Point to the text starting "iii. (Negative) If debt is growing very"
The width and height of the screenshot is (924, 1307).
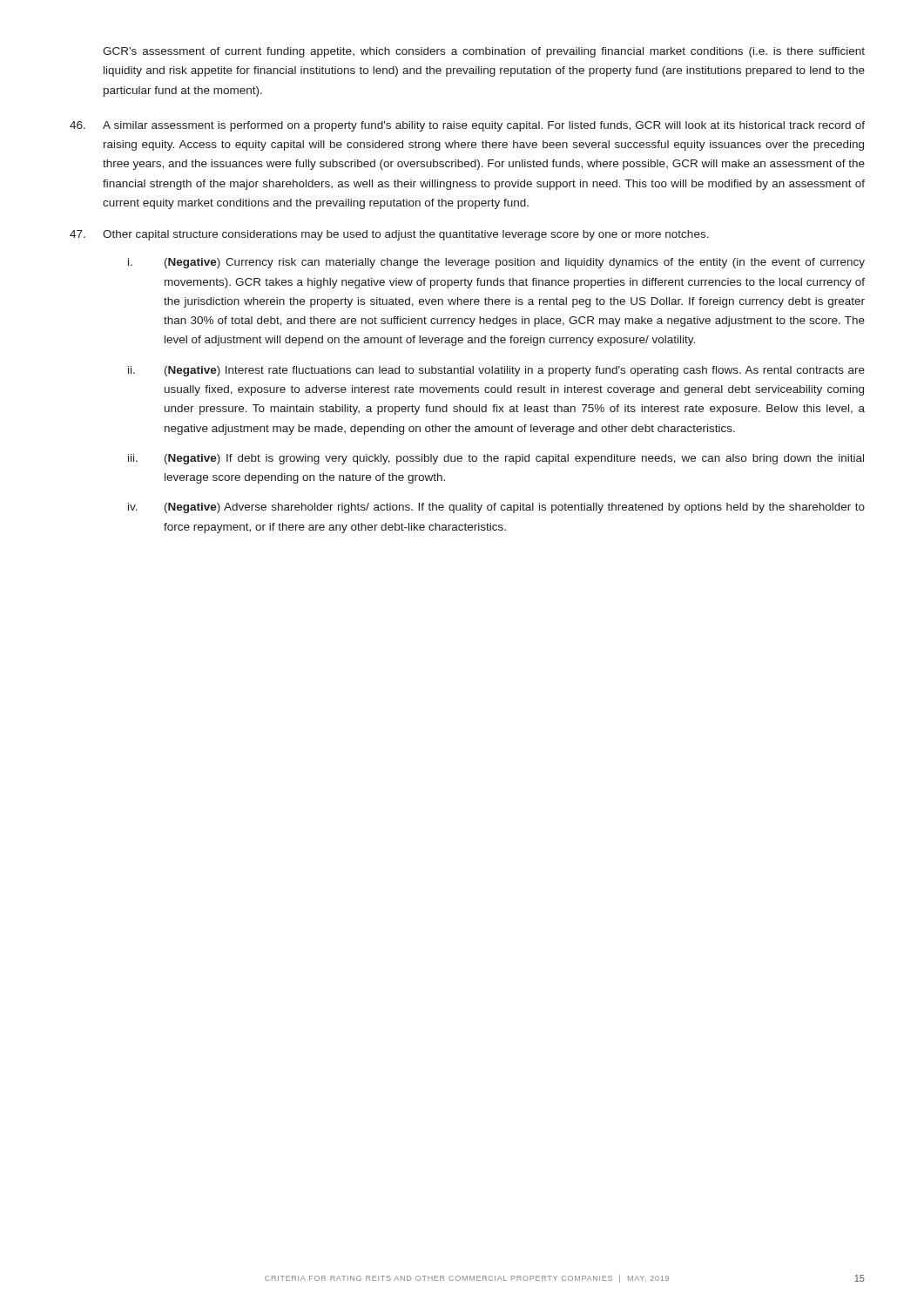click(484, 468)
